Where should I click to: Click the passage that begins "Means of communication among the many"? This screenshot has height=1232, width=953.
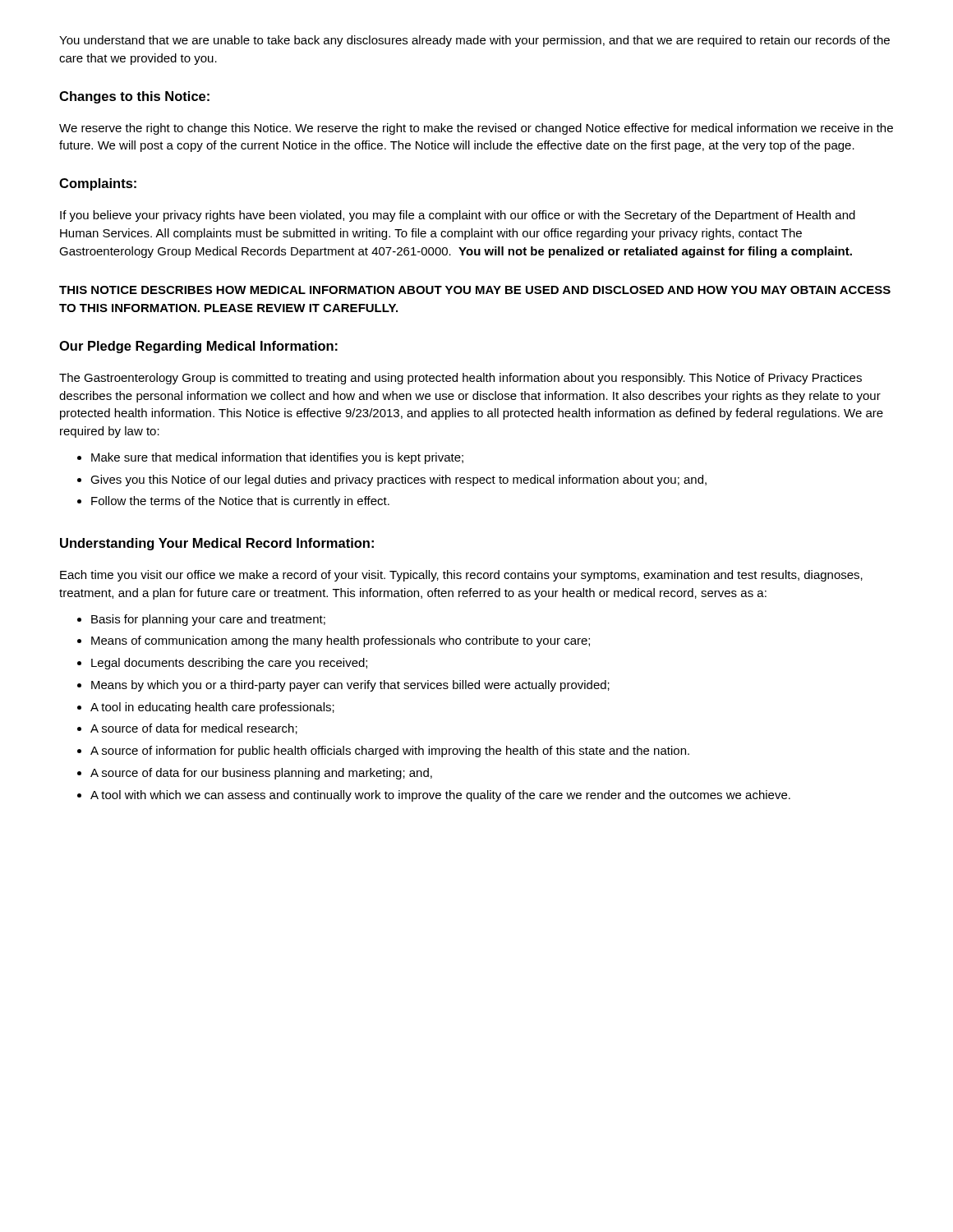(341, 640)
